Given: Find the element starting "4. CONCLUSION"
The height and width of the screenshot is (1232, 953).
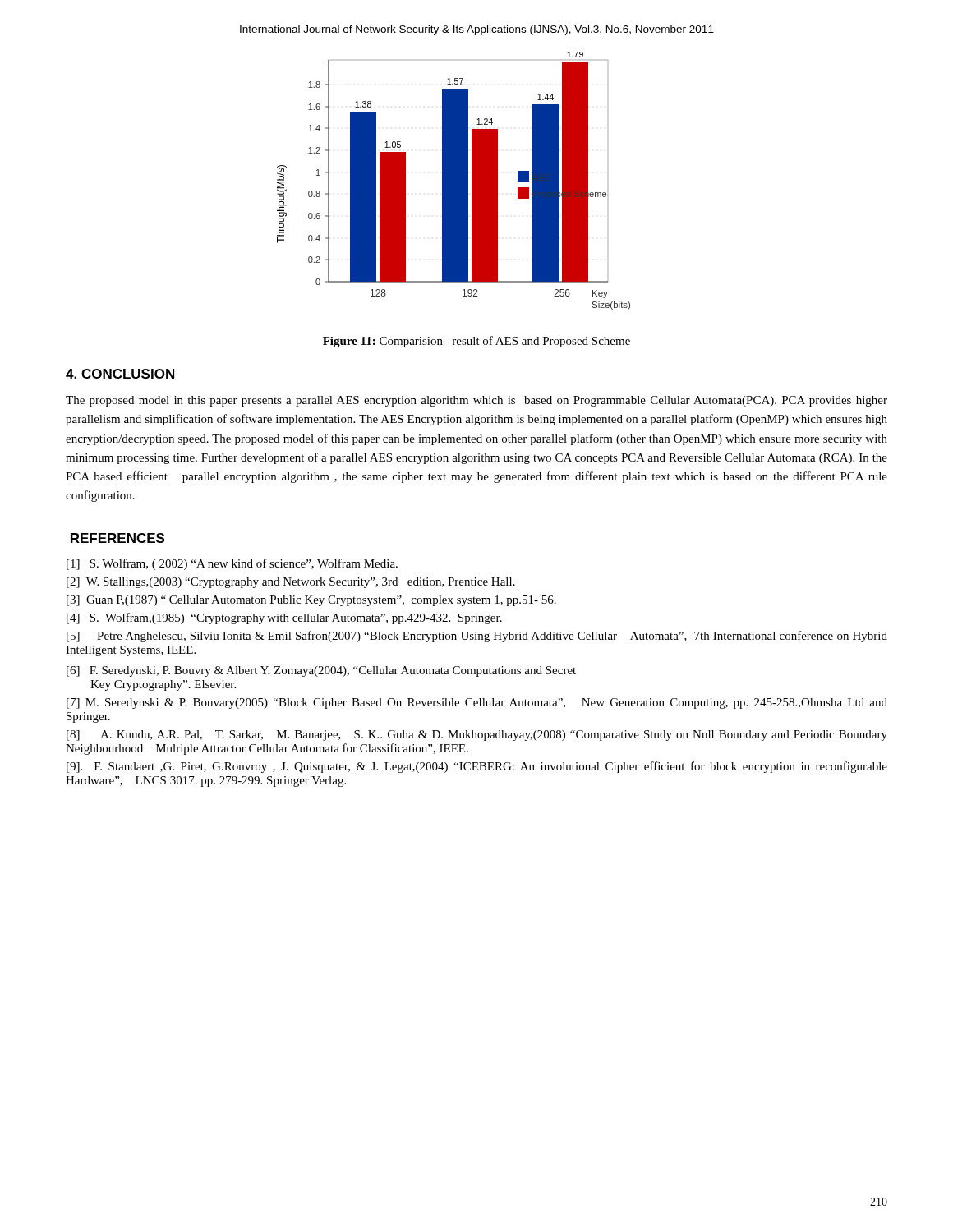Looking at the screenshot, I should click(x=120, y=374).
